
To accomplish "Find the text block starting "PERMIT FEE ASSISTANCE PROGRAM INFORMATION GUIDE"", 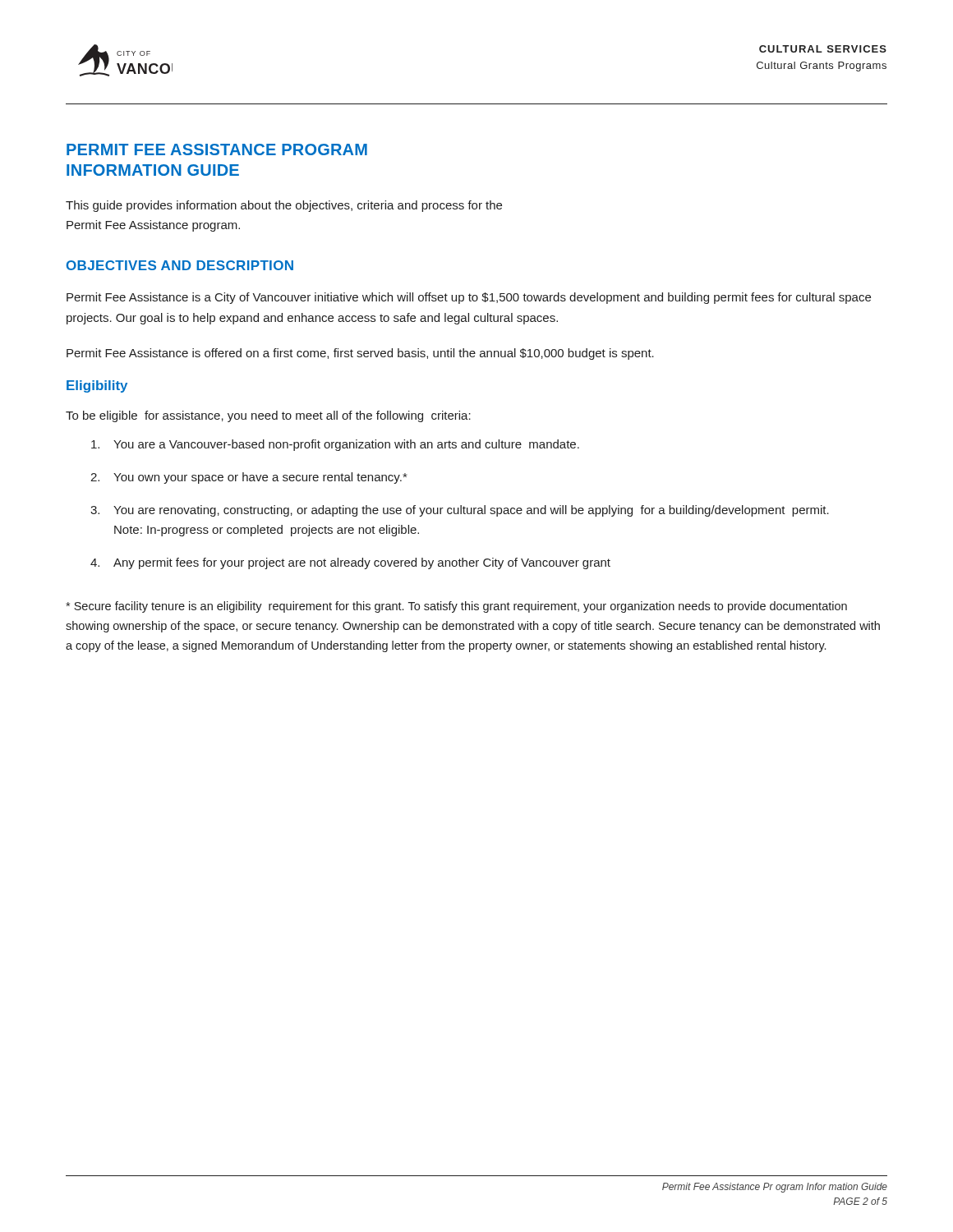I will [x=217, y=160].
